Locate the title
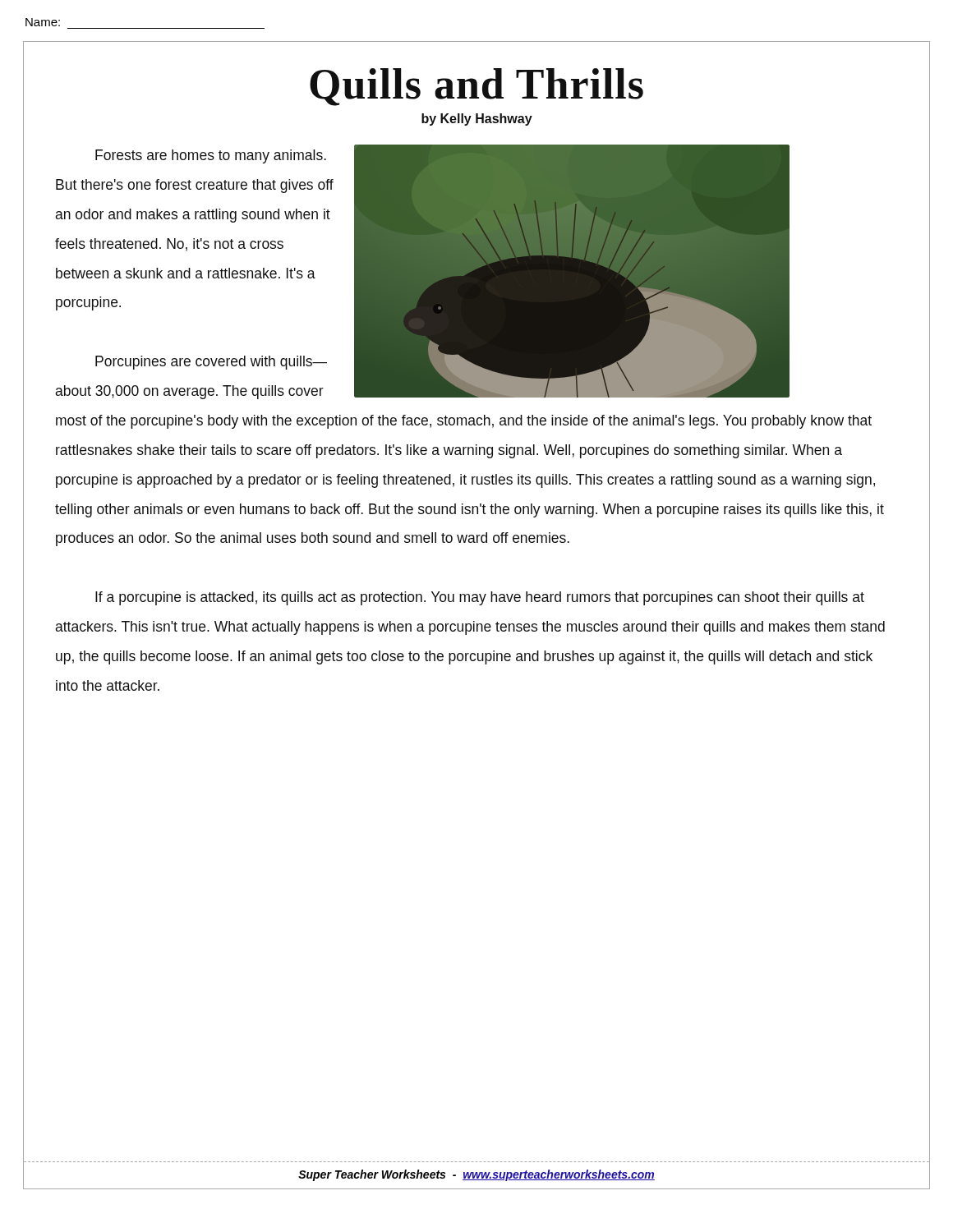 click(x=476, y=84)
